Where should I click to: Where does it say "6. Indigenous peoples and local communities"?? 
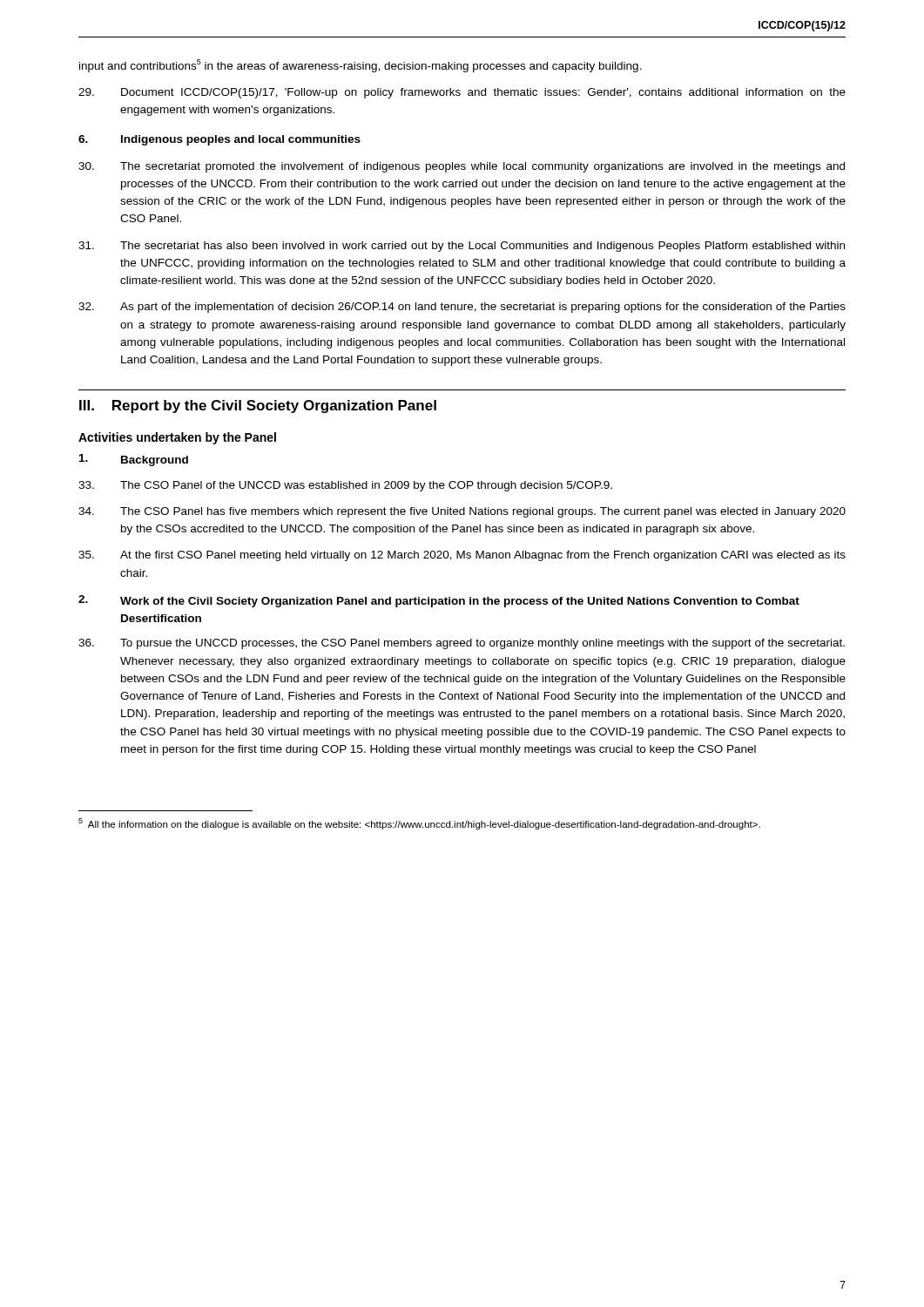click(x=219, y=140)
